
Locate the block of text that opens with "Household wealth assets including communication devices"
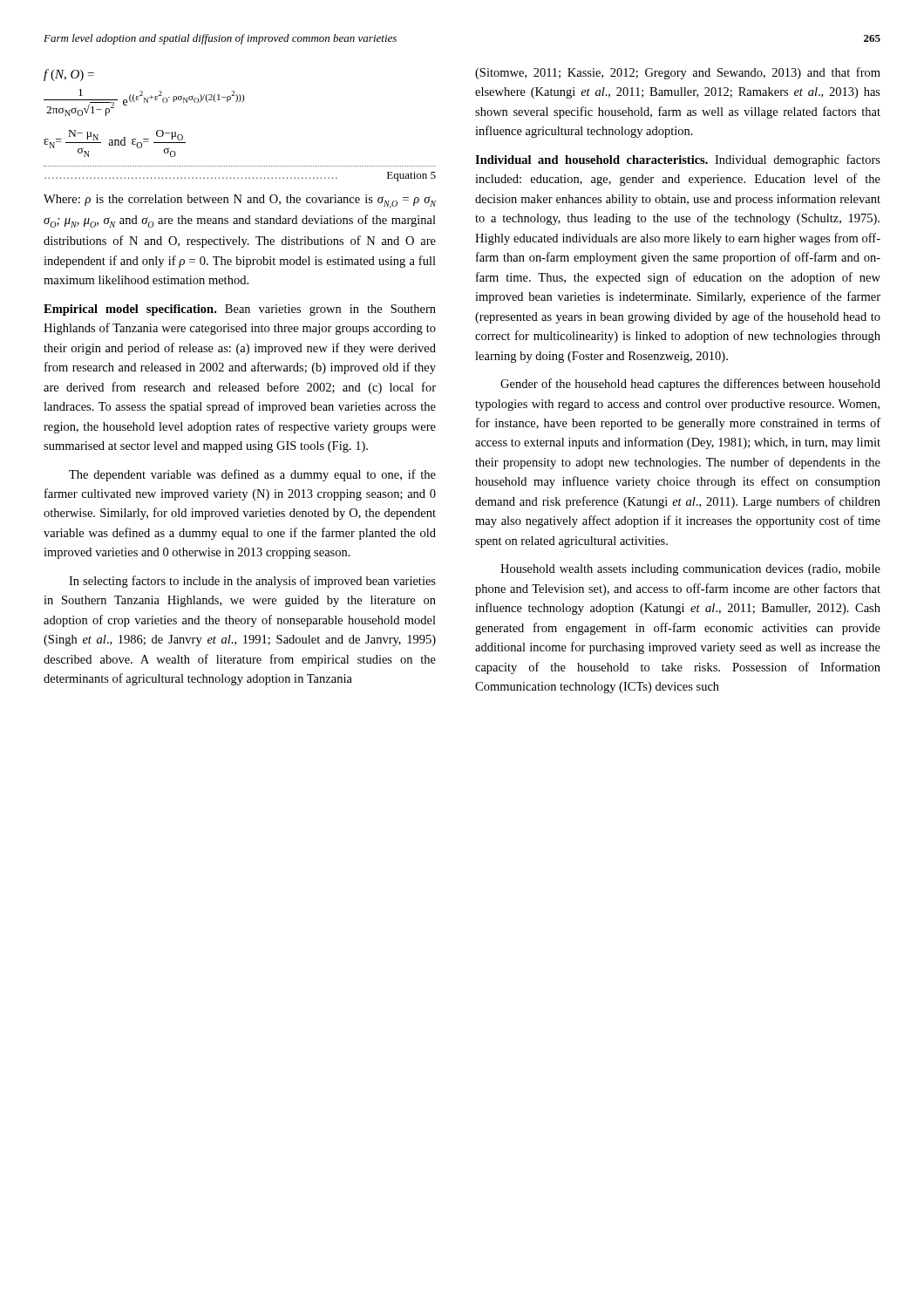[678, 628]
